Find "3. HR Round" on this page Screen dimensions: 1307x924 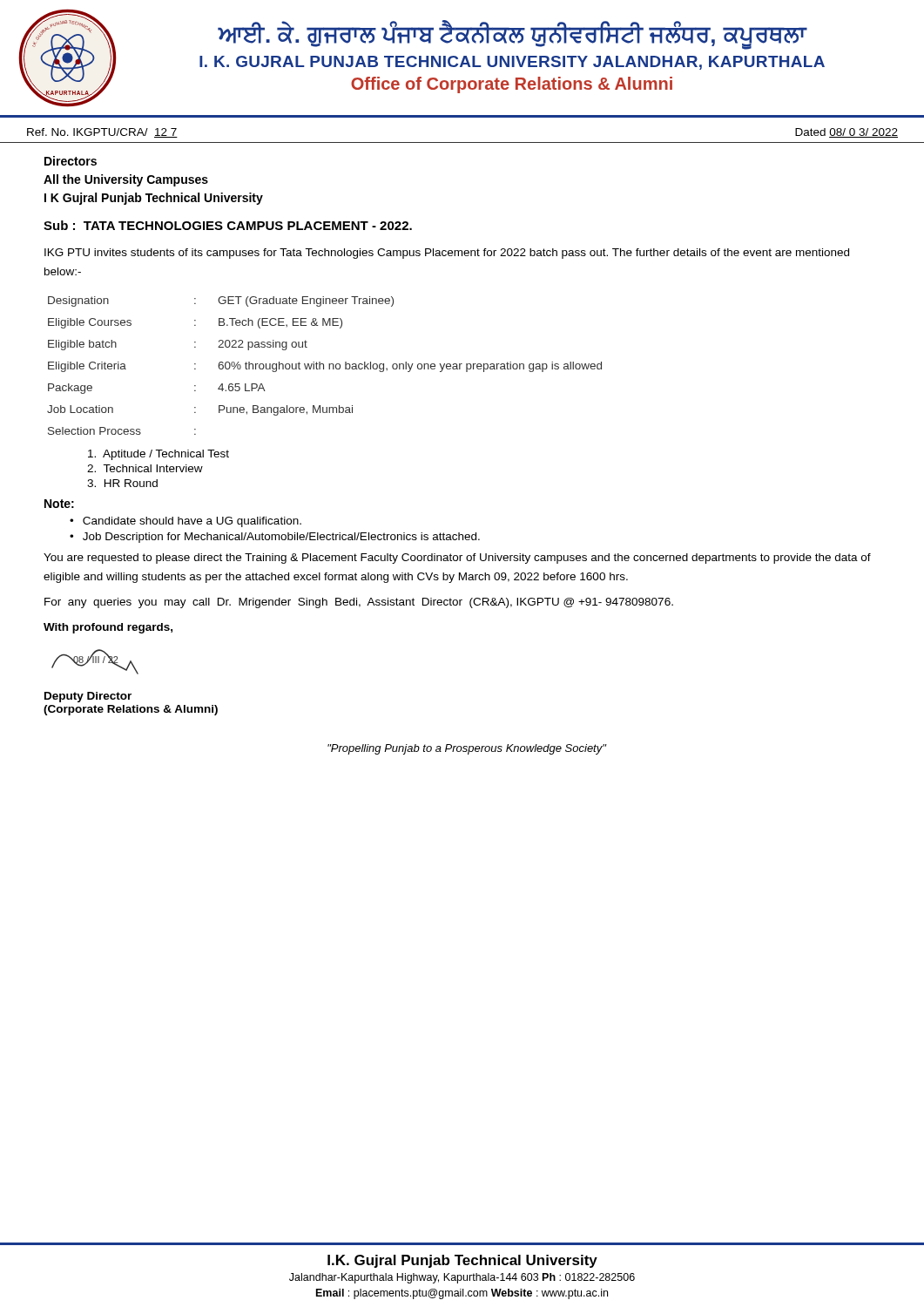(123, 483)
